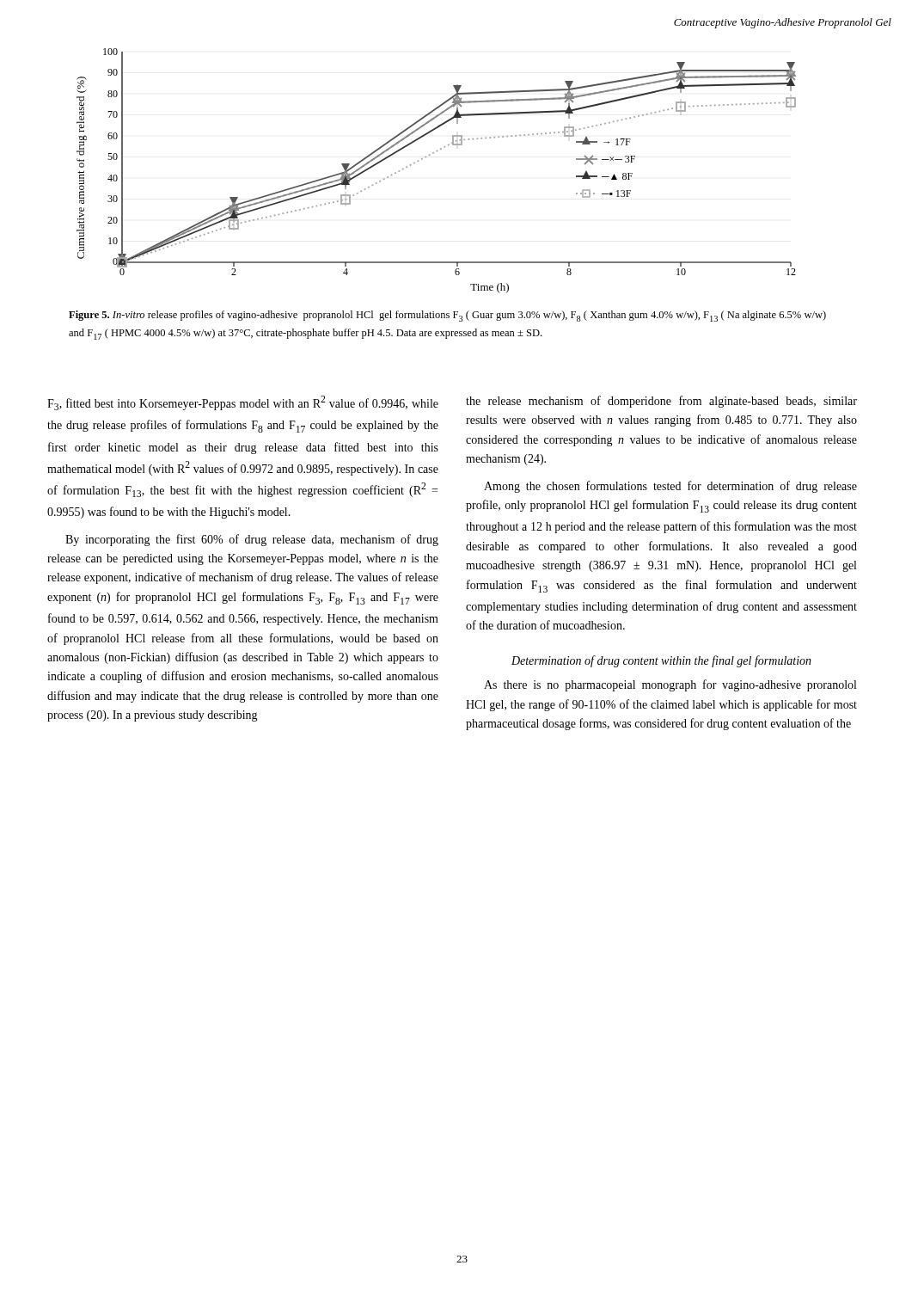924x1290 pixels.
Task: Select the section header that reads "Determination of drug content within the final gel"
Action: 661,661
